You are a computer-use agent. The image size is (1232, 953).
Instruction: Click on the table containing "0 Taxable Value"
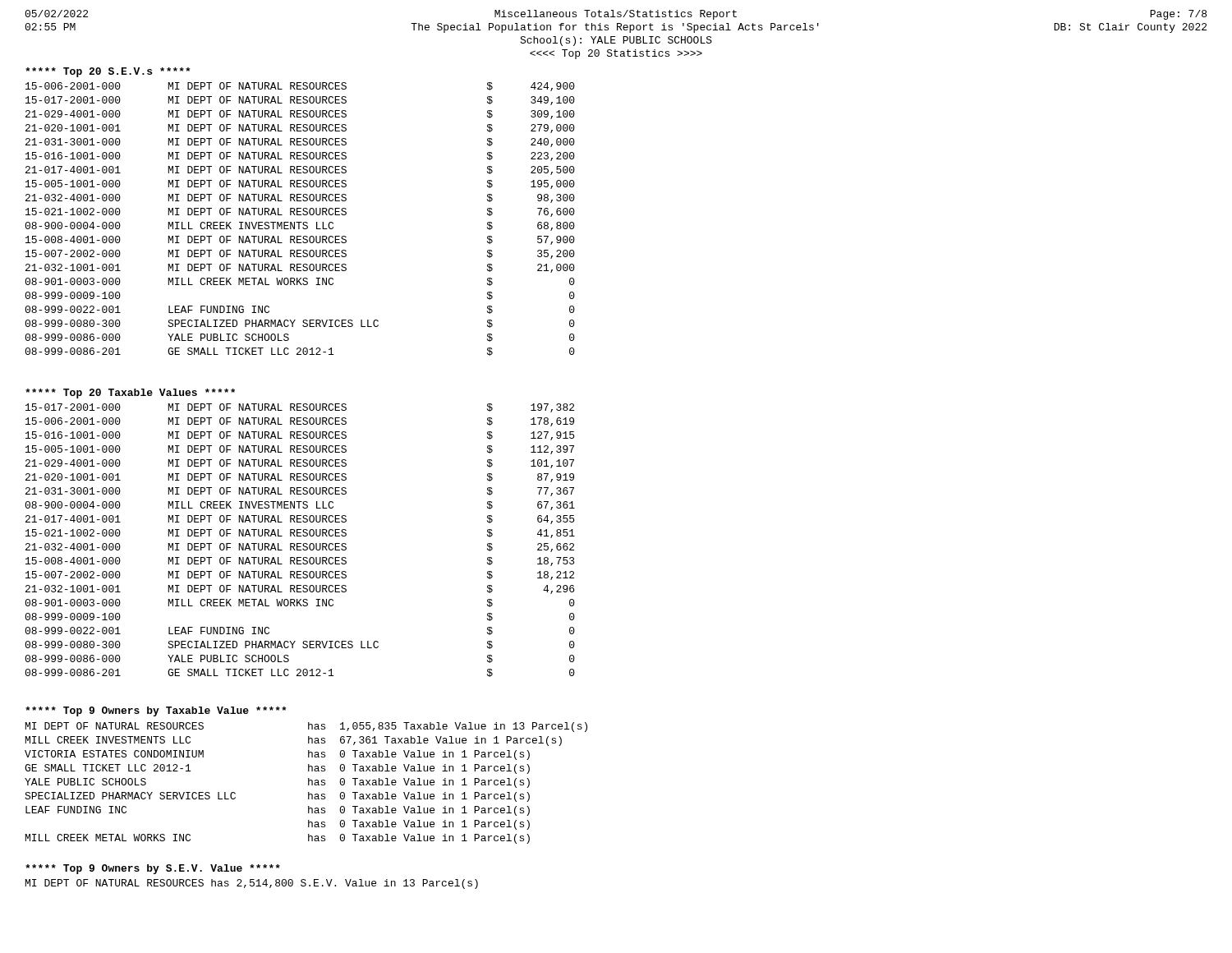[x=387, y=783]
